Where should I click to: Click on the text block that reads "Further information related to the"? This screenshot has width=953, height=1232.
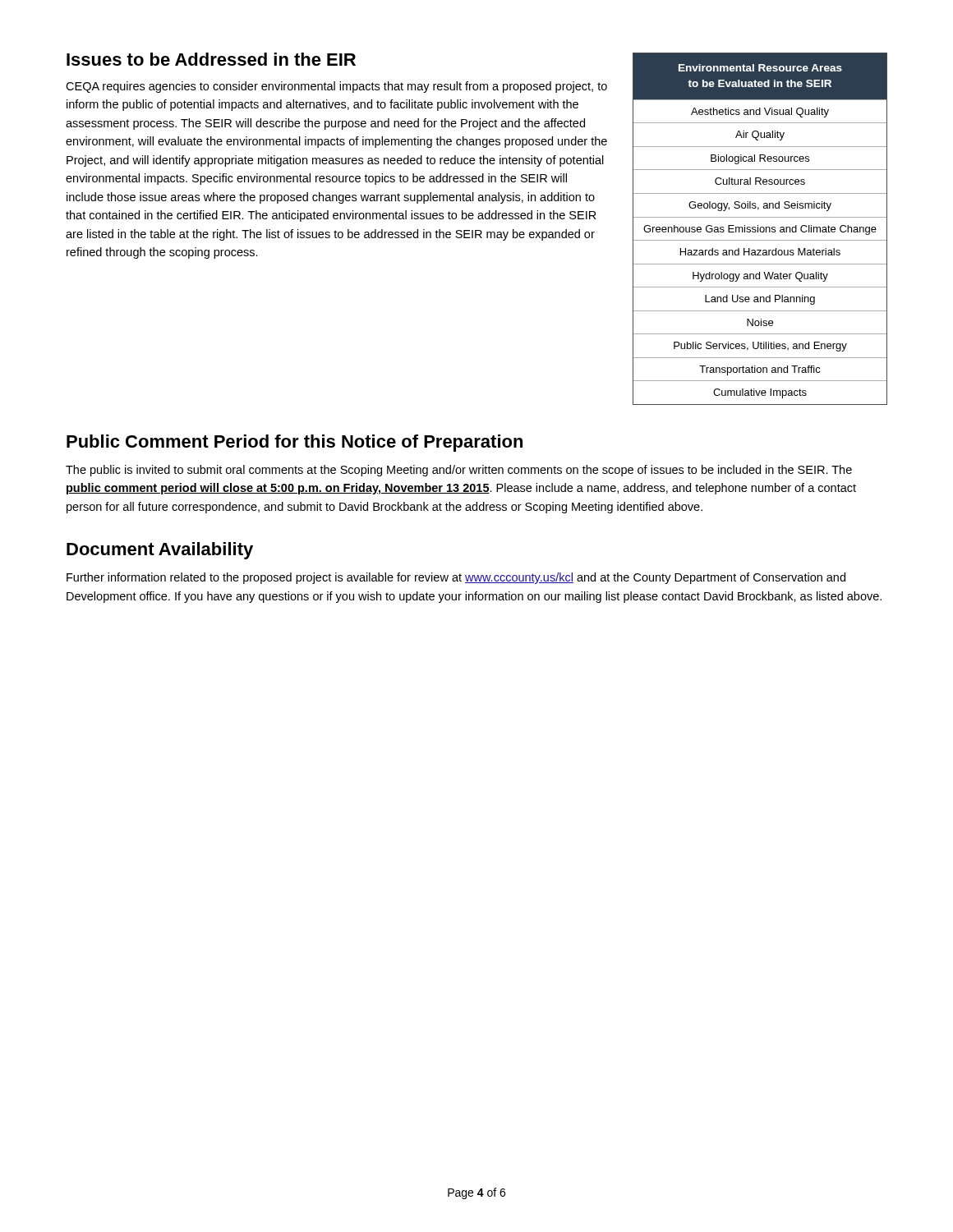[x=476, y=587]
